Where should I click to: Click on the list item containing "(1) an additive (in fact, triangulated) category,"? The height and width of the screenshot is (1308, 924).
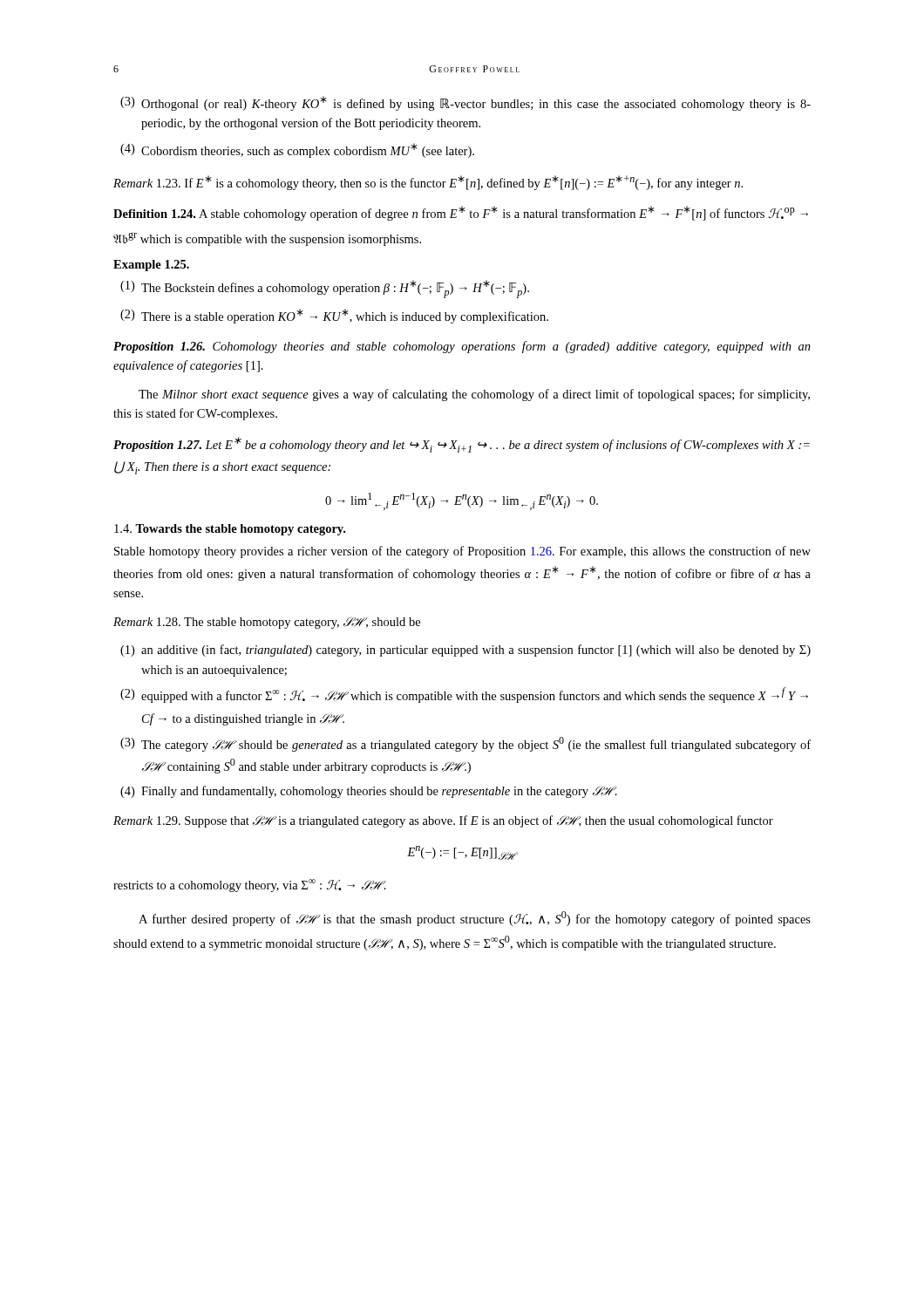coord(477,651)
